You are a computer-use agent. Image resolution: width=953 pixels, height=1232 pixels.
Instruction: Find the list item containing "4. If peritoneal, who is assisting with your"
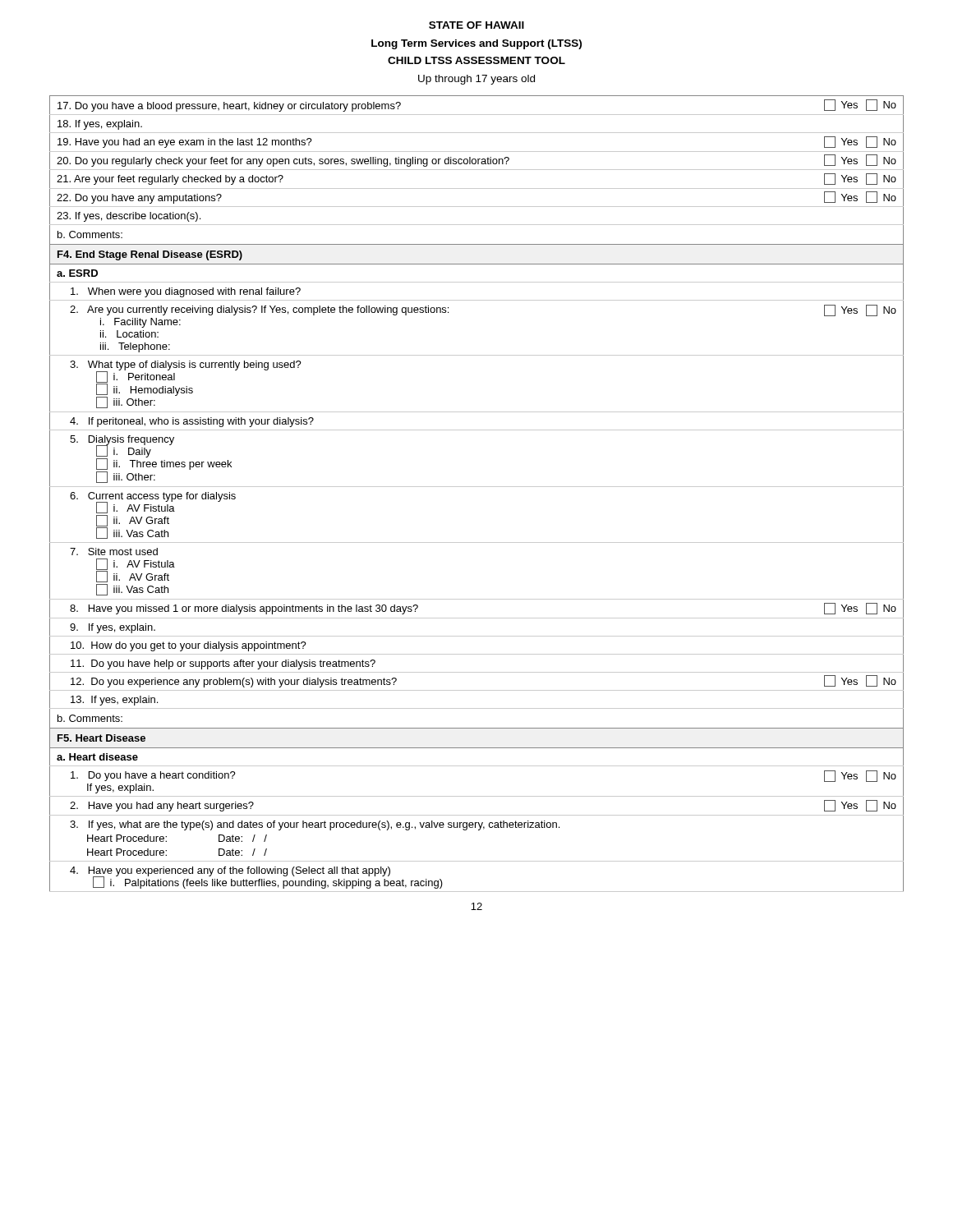476,421
